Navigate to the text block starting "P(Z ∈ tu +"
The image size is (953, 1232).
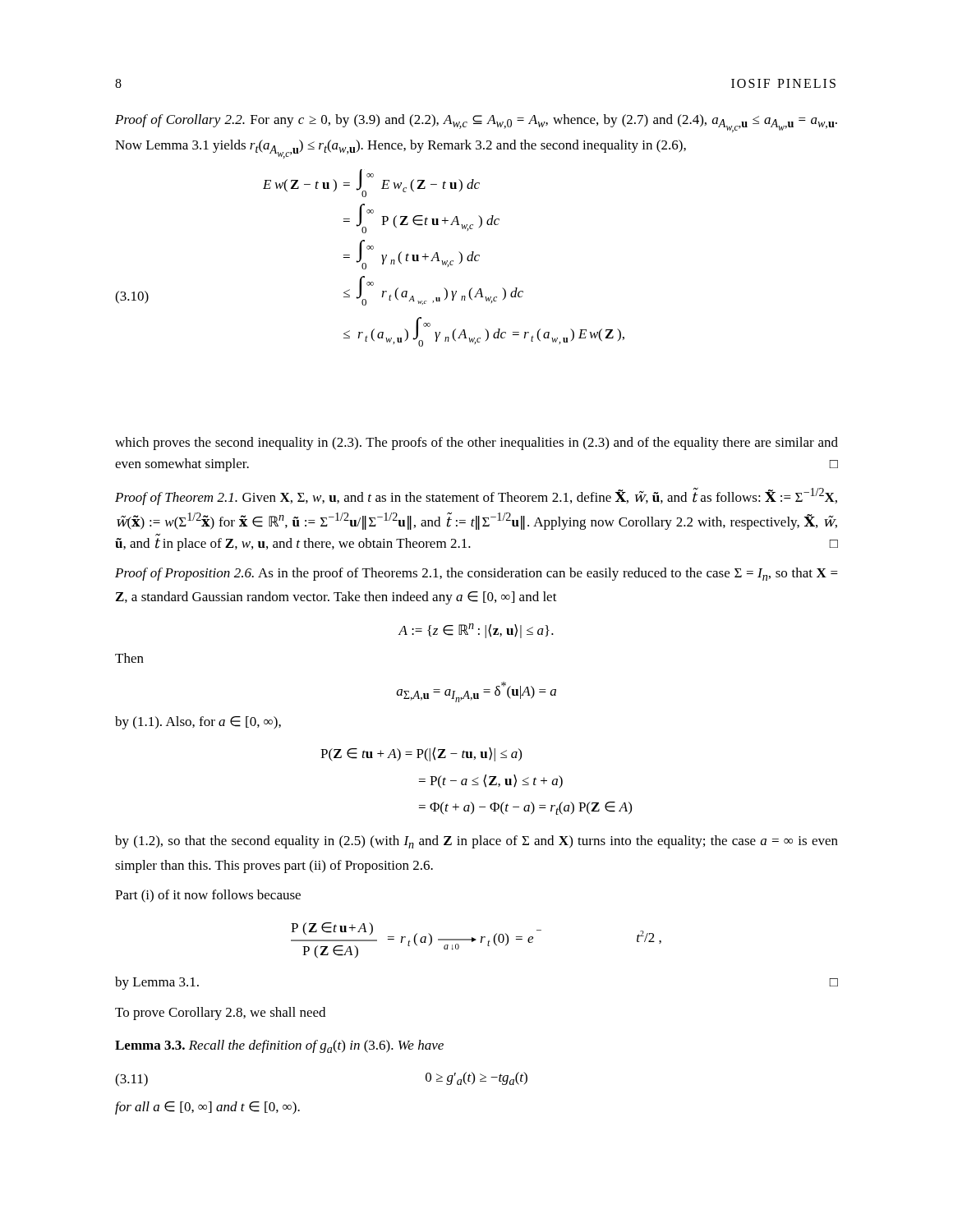click(x=476, y=782)
